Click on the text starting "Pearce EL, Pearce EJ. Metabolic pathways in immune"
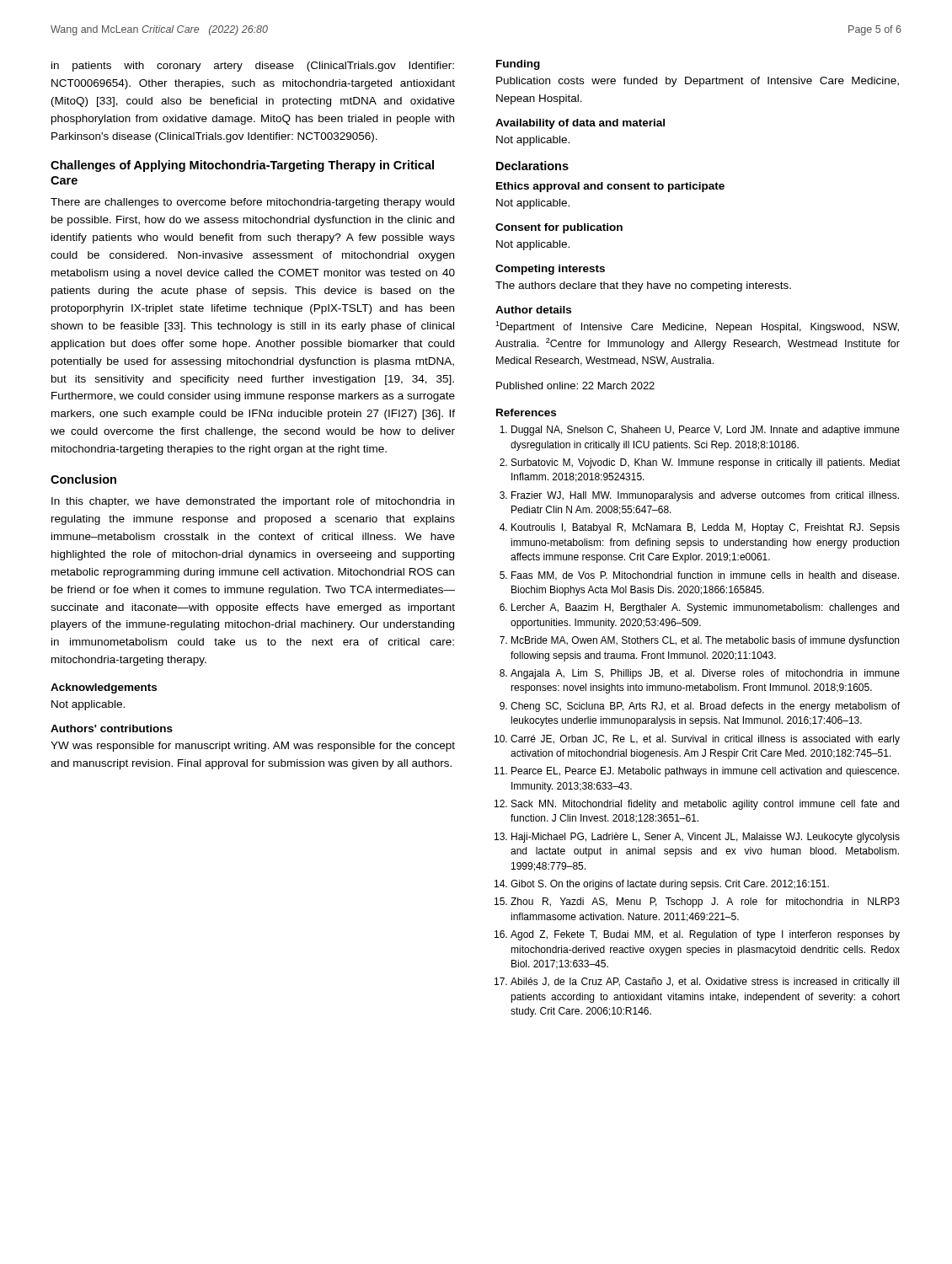The image size is (952, 1264). 698,779
